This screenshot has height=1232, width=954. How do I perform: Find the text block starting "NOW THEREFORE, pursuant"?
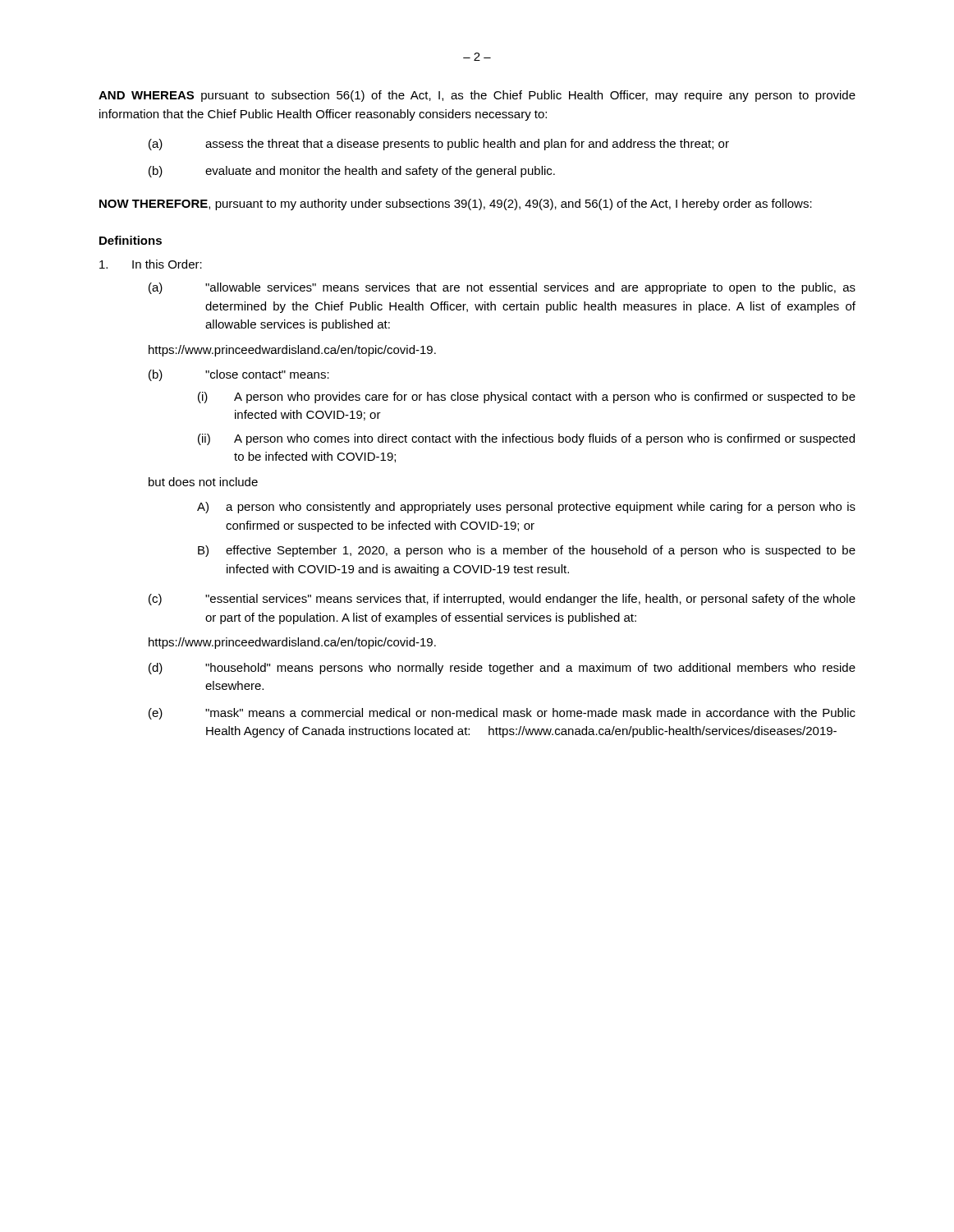click(x=455, y=203)
